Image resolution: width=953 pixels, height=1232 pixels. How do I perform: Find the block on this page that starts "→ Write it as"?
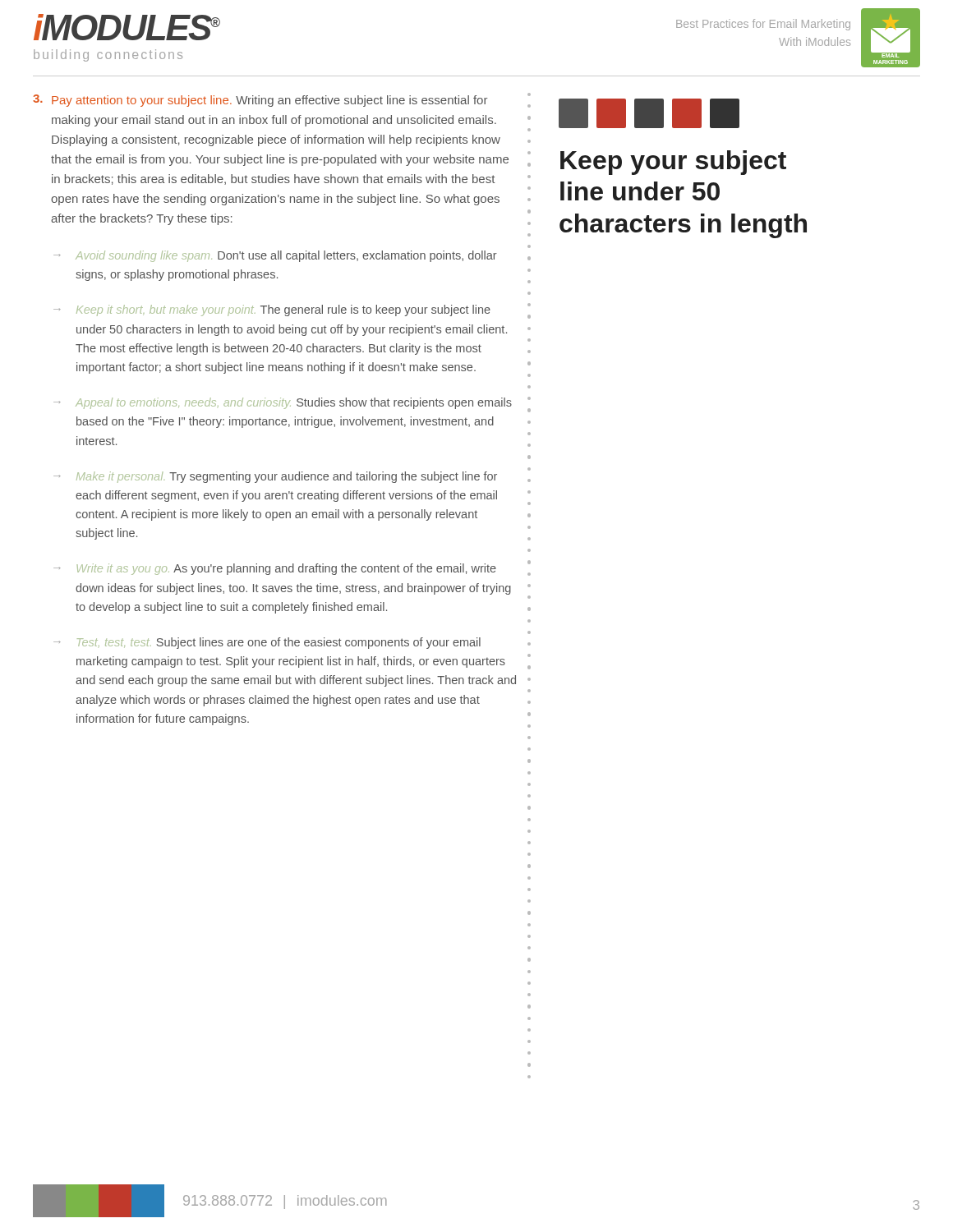pos(284,588)
